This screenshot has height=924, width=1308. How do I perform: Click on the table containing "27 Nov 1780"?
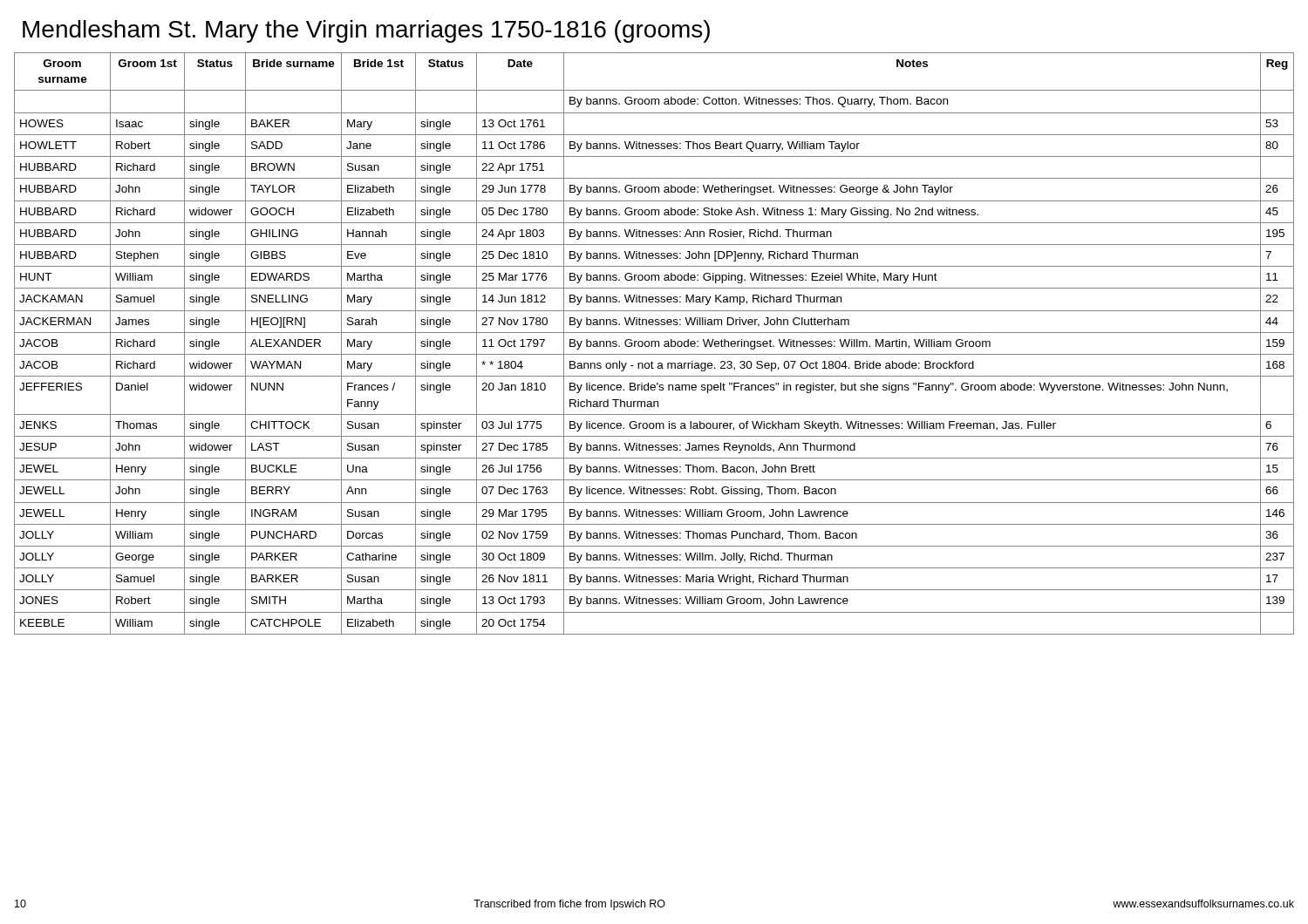click(654, 343)
